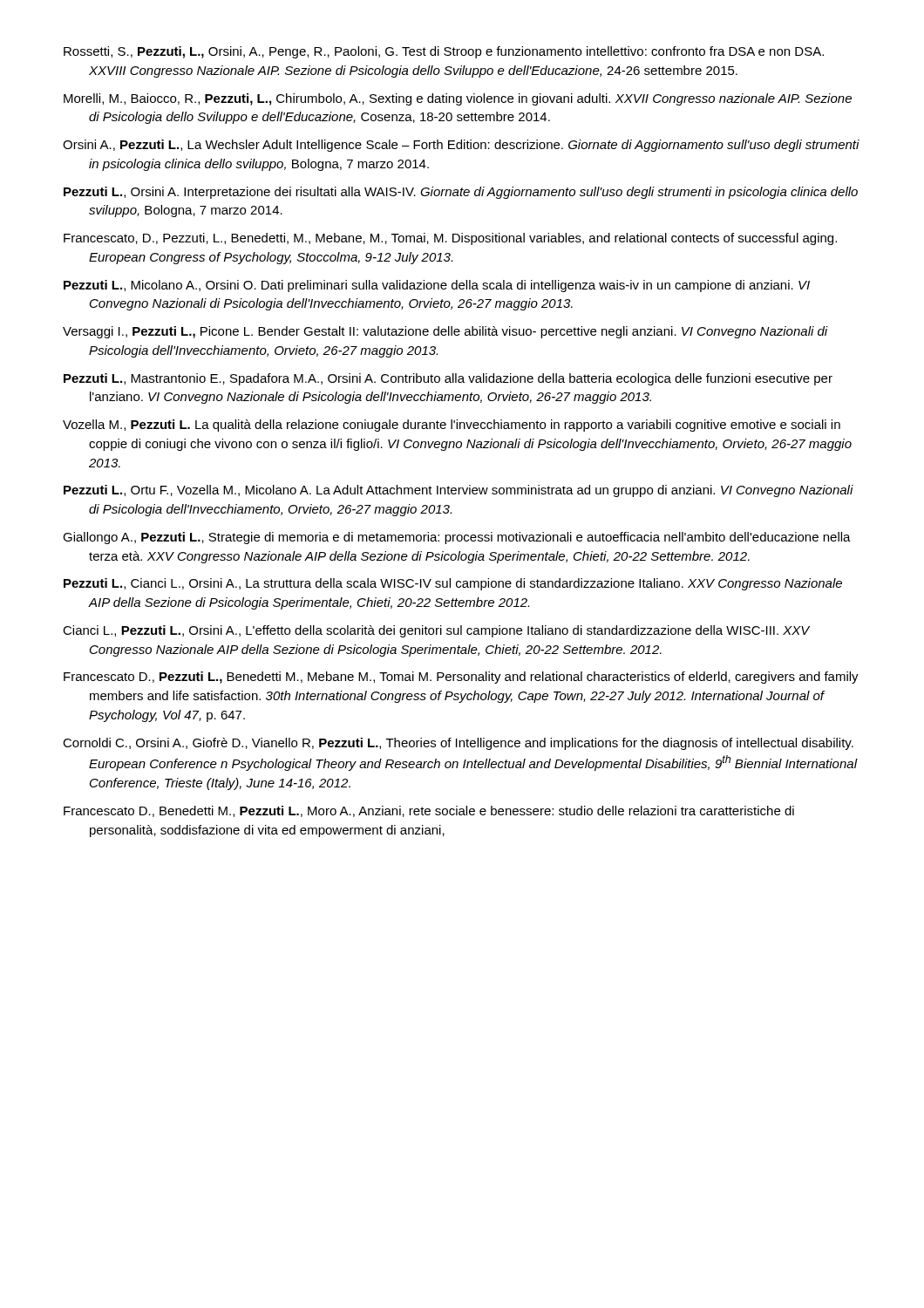This screenshot has width=924, height=1308.
Task: Find the block on this page that starts "Pezzuti L., Orsini A. Interpretazione dei risultati"
Action: pos(460,200)
